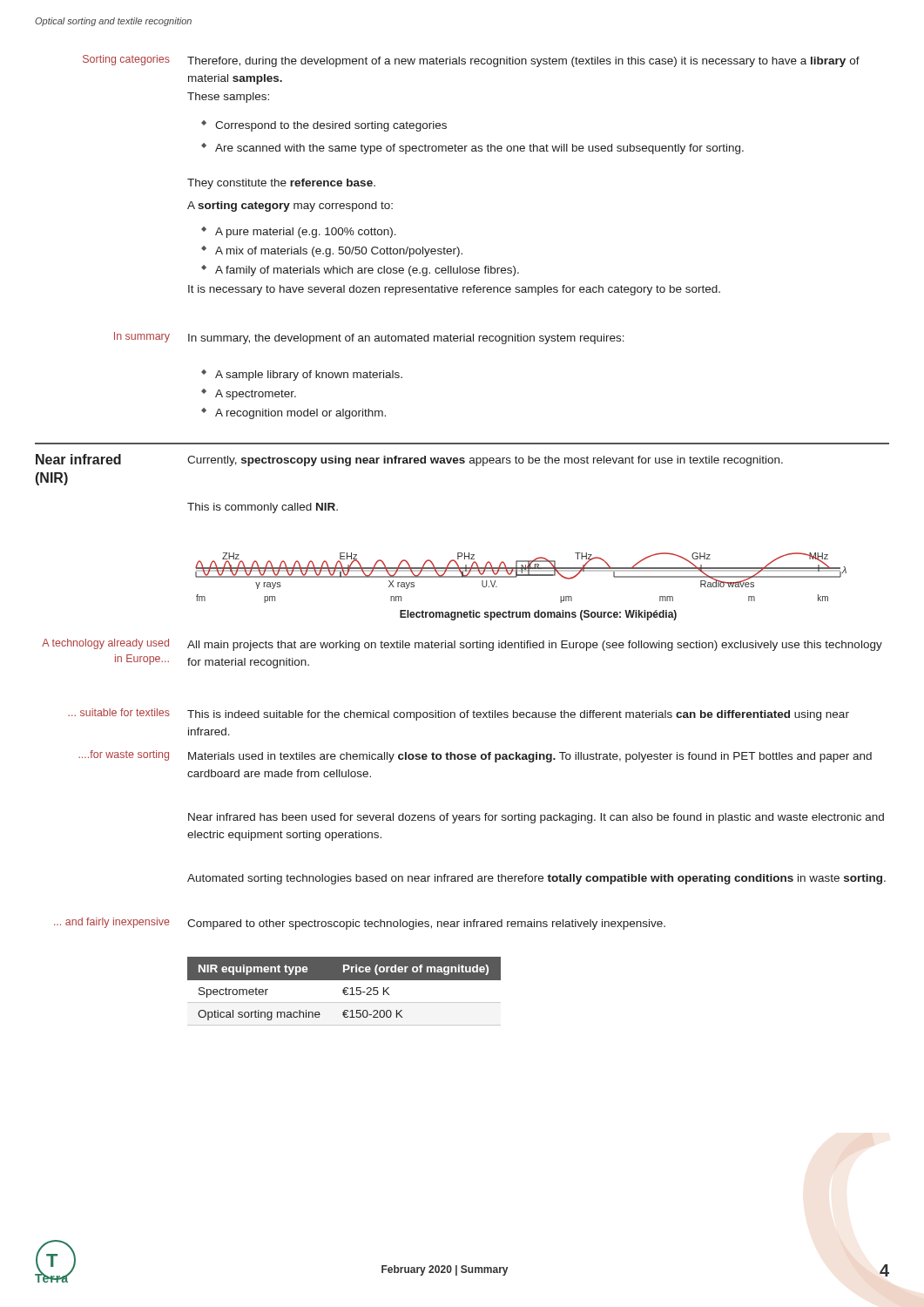Locate the text block that reads "This is indeed suitable for the chemical composition"
Screen dimensions: 1307x924
coord(538,723)
